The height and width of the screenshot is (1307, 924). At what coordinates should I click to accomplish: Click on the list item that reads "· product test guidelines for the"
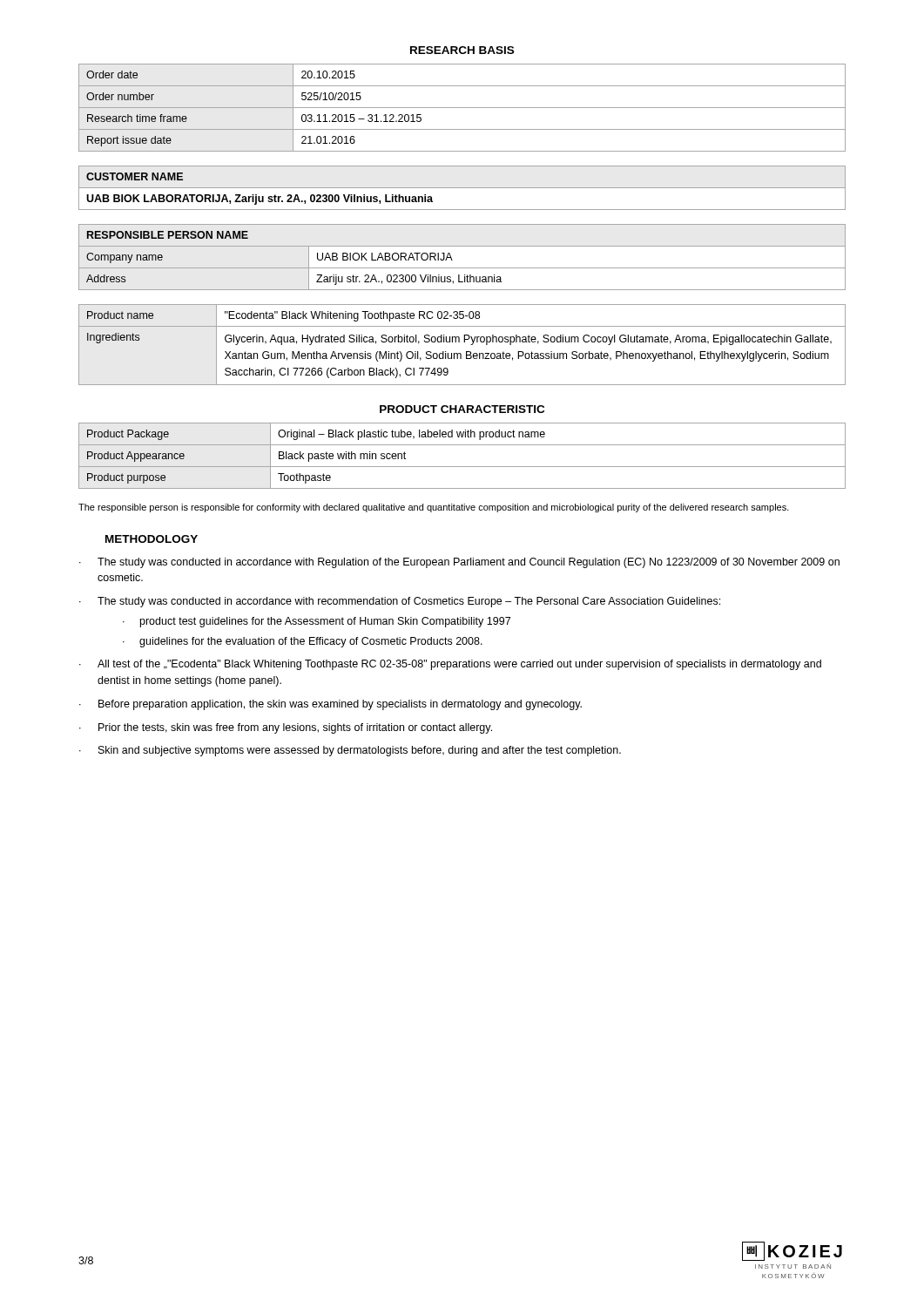[316, 622]
